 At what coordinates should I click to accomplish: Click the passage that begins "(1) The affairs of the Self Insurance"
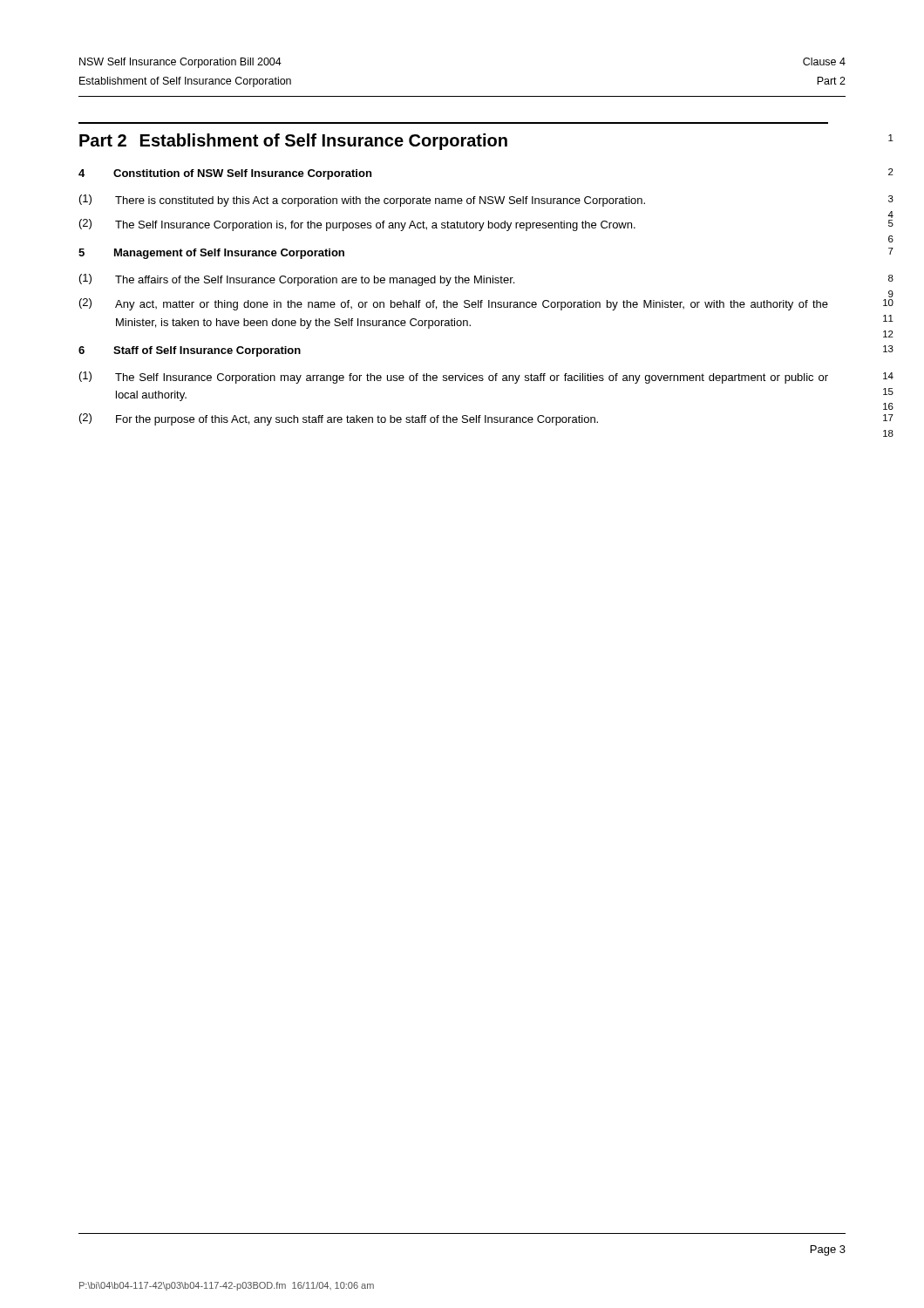coord(453,280)
